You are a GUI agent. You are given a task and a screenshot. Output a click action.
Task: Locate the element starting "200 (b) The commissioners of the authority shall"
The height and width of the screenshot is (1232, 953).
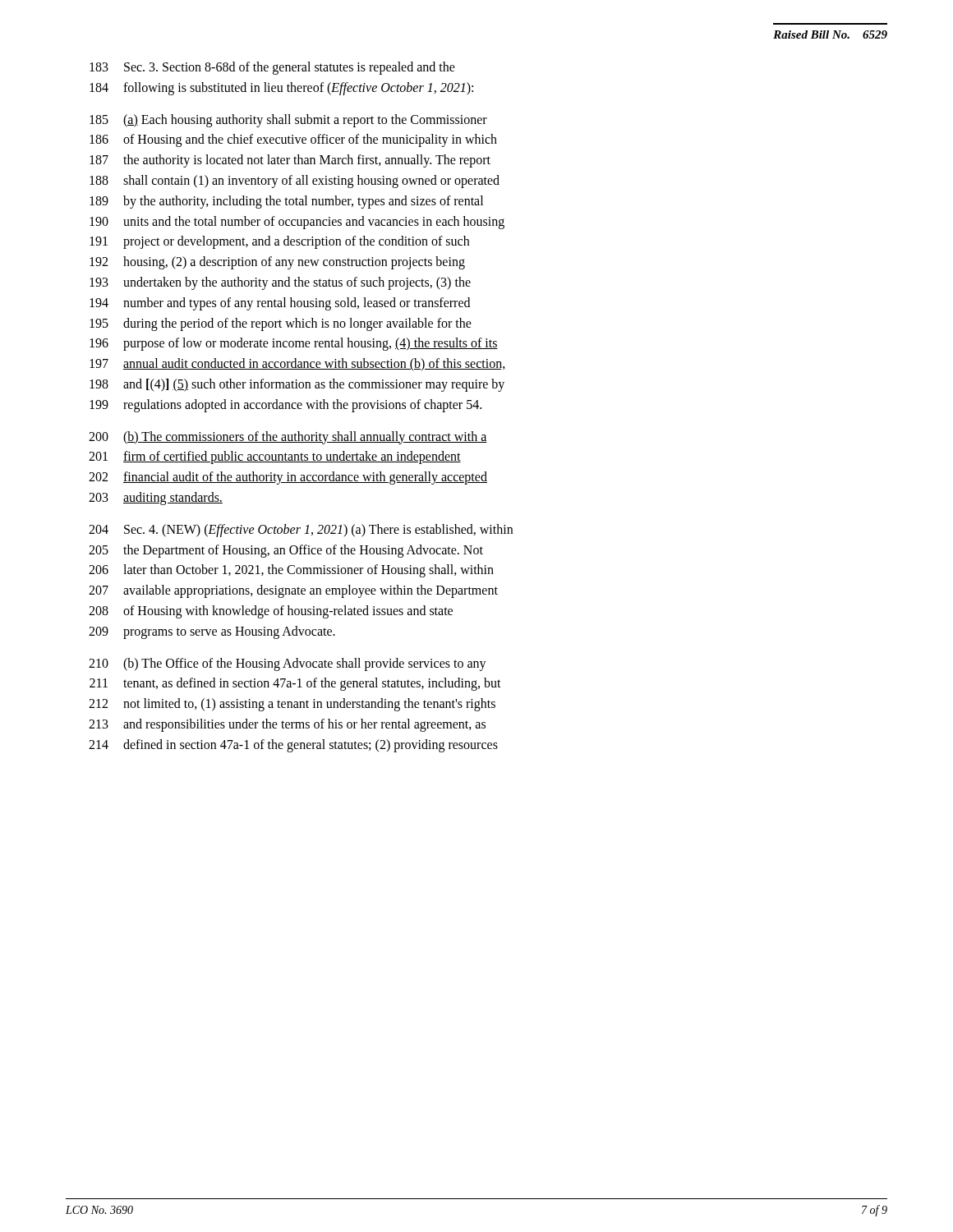(476, 467)
